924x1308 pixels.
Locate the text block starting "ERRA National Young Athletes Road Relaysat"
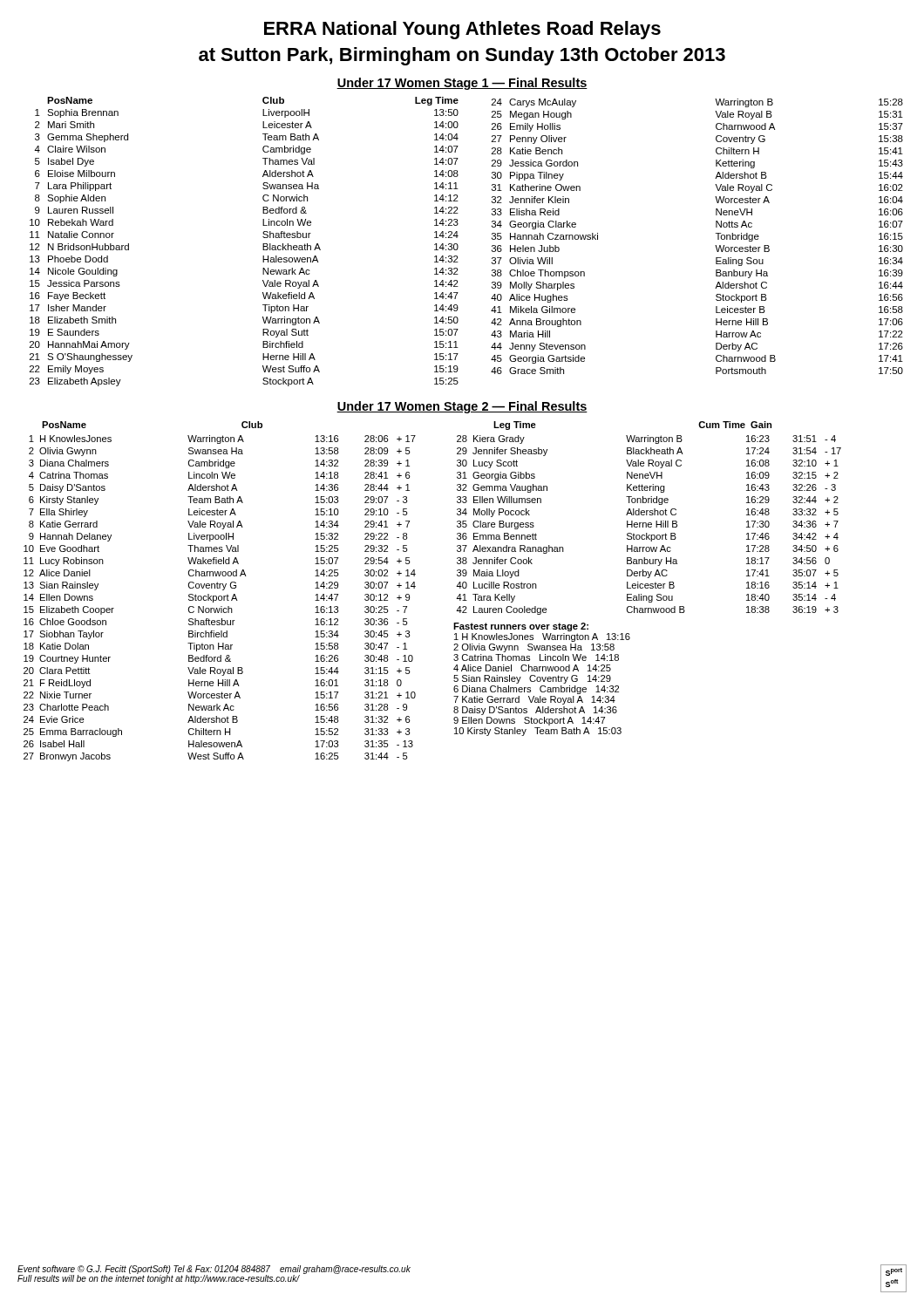pos(462,41)
